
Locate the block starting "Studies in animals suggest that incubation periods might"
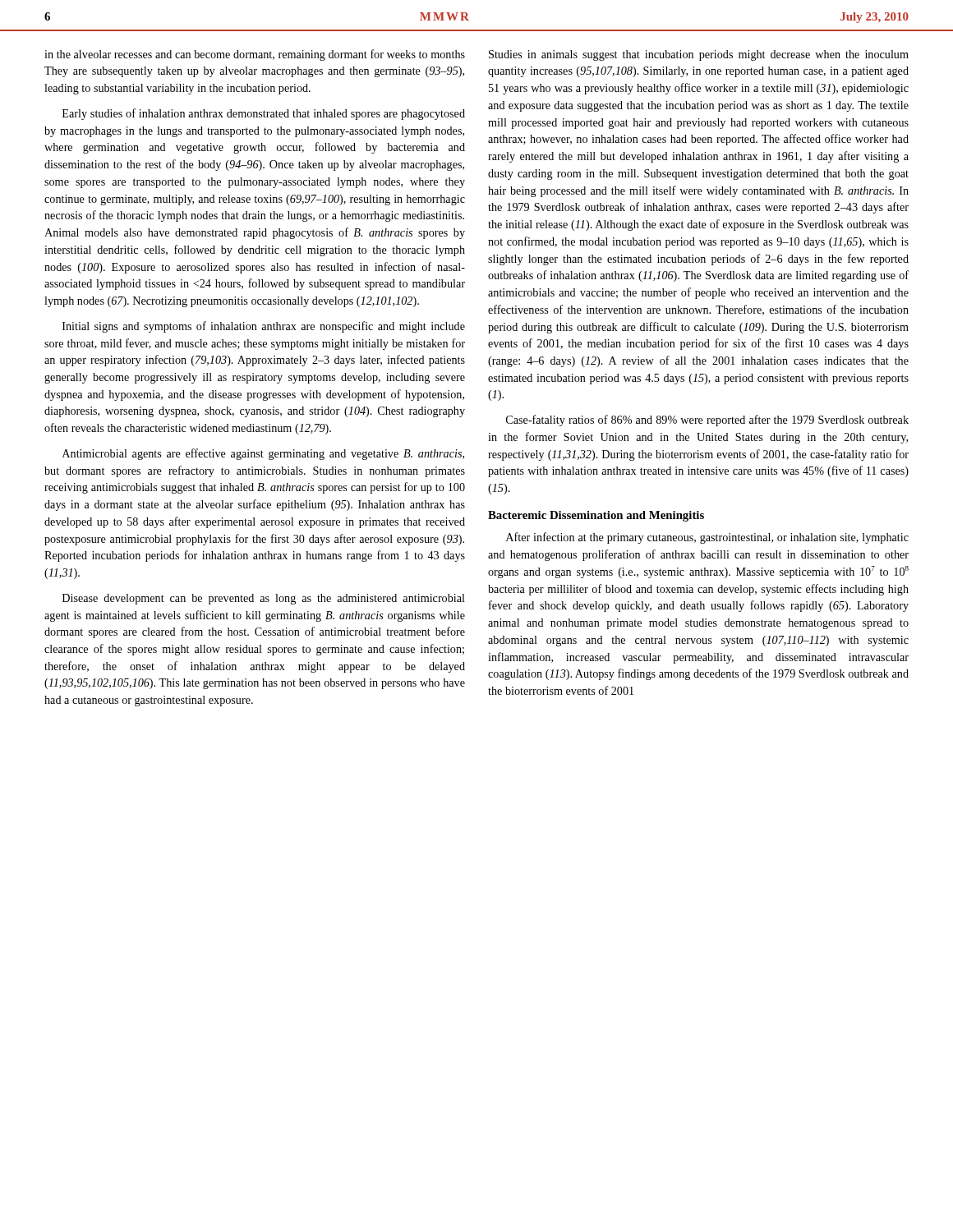[x=698, y=271]
